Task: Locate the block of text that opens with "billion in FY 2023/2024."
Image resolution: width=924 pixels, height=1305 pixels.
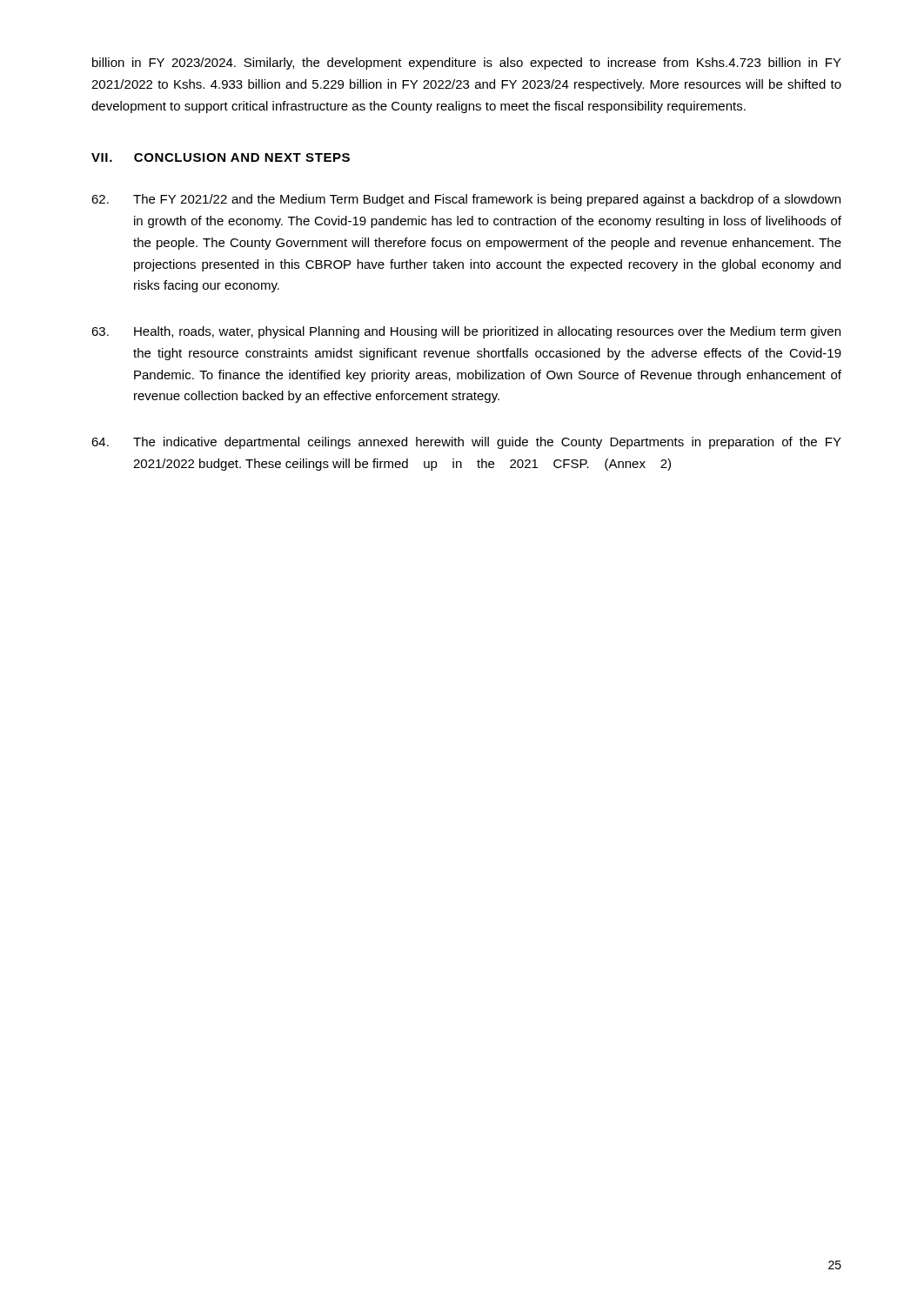Action: [x=466, y=84]
